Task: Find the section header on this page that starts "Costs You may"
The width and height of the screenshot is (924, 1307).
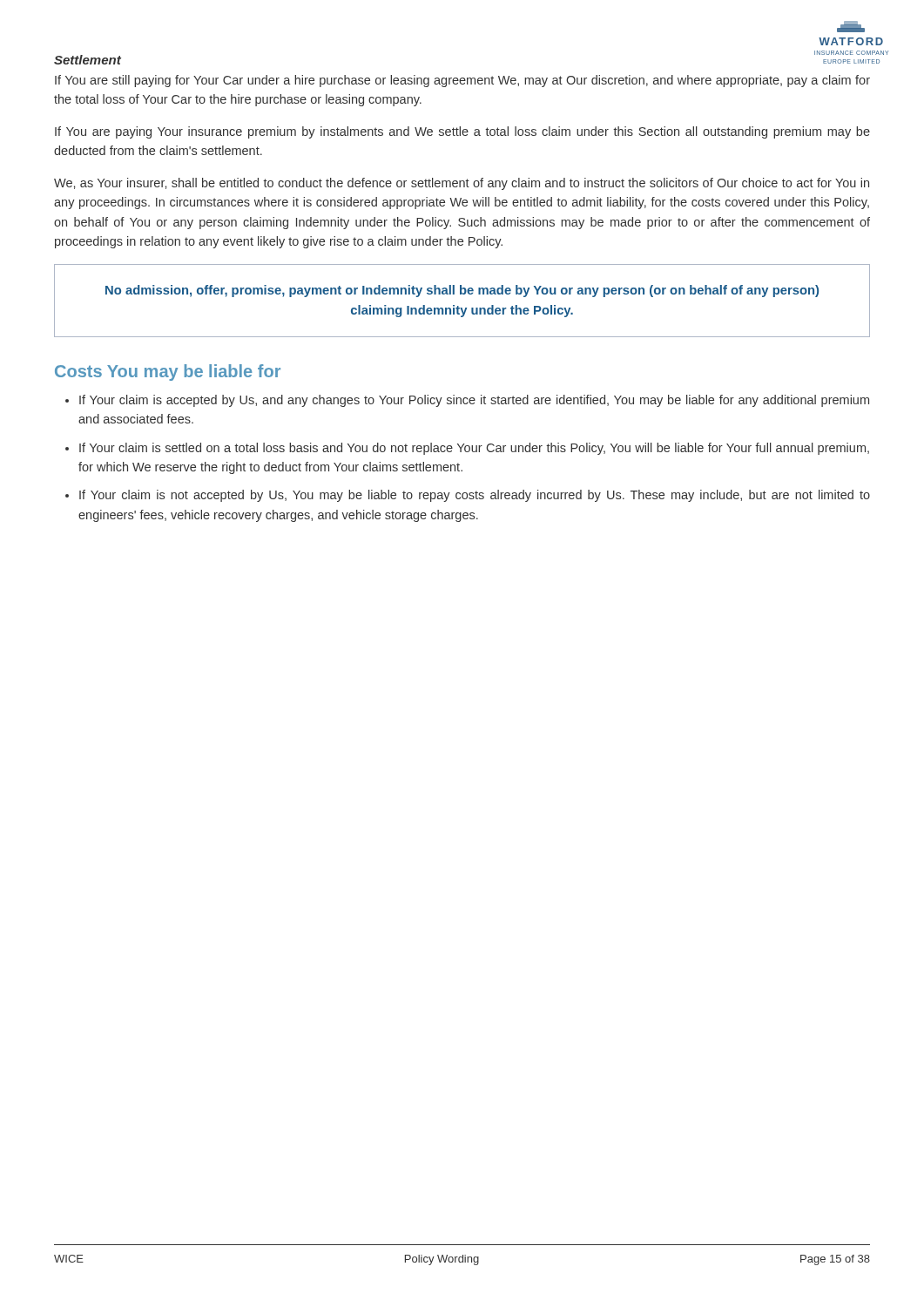Action: pyautogui.click(x=167, y=371)
